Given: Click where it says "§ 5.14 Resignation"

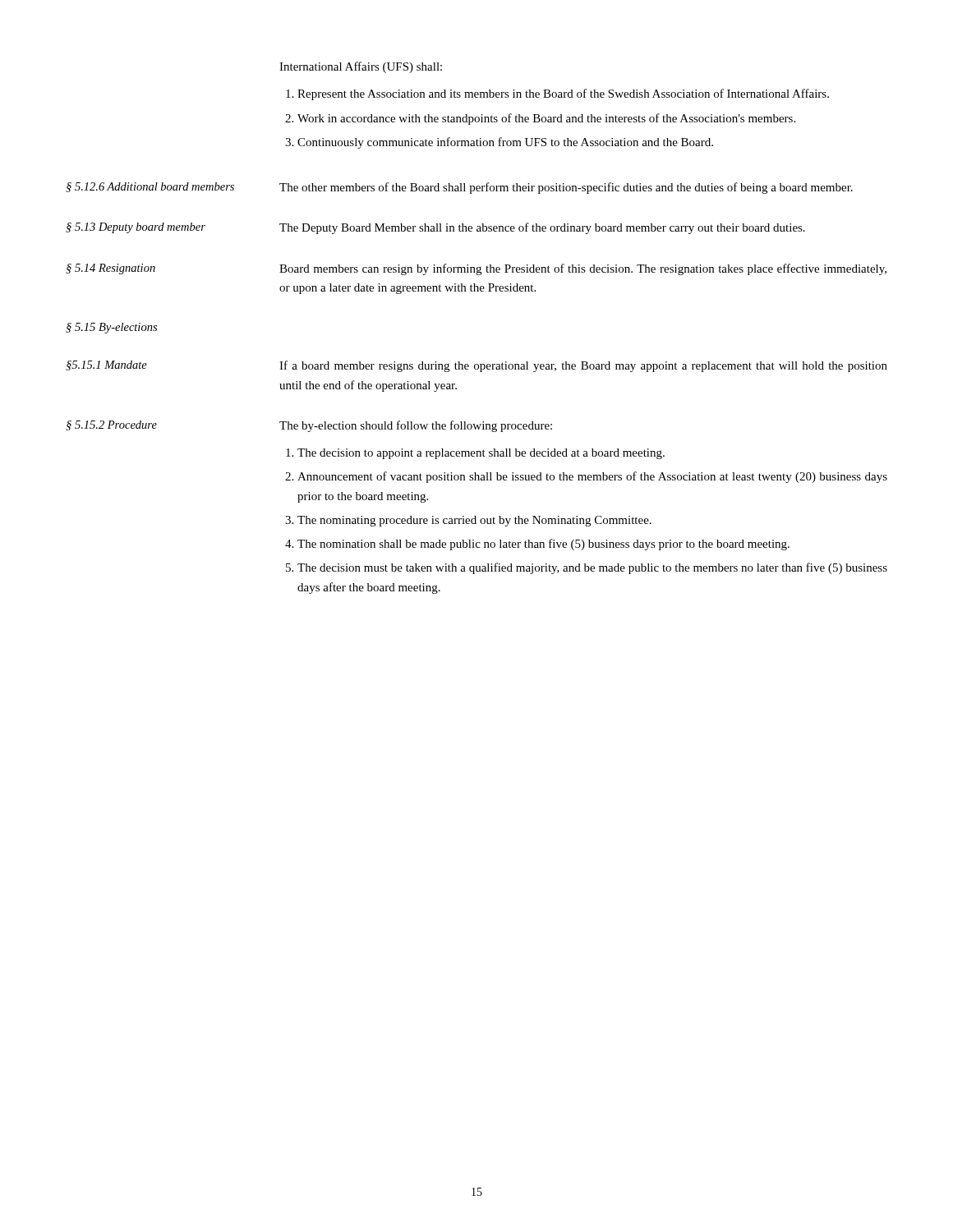Looking at the screenshot, I should pos(111,267).
